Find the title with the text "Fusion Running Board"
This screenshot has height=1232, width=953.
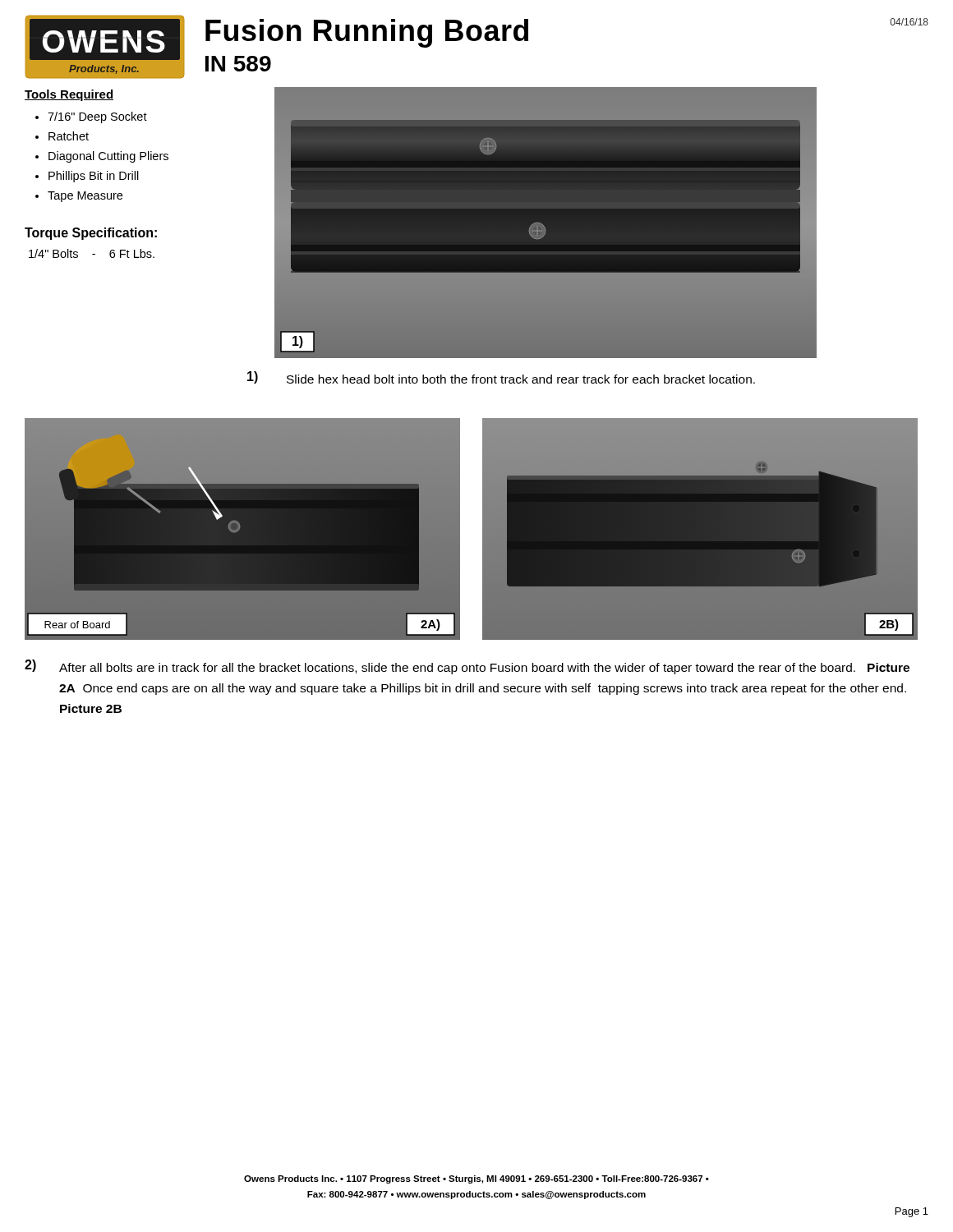tap(367, 31)
